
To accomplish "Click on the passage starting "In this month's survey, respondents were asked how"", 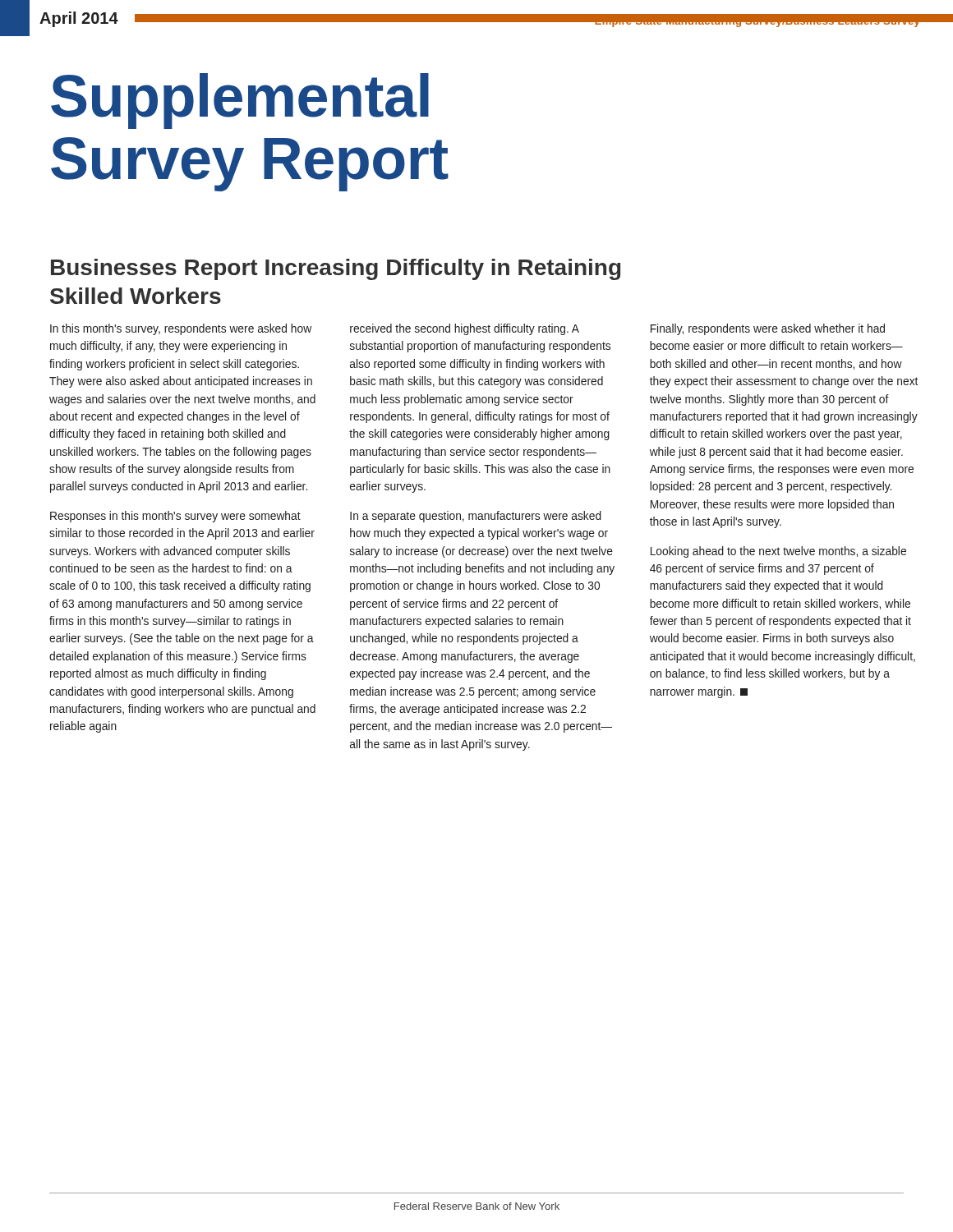I will pyautogui.click(x=185, y=528).
